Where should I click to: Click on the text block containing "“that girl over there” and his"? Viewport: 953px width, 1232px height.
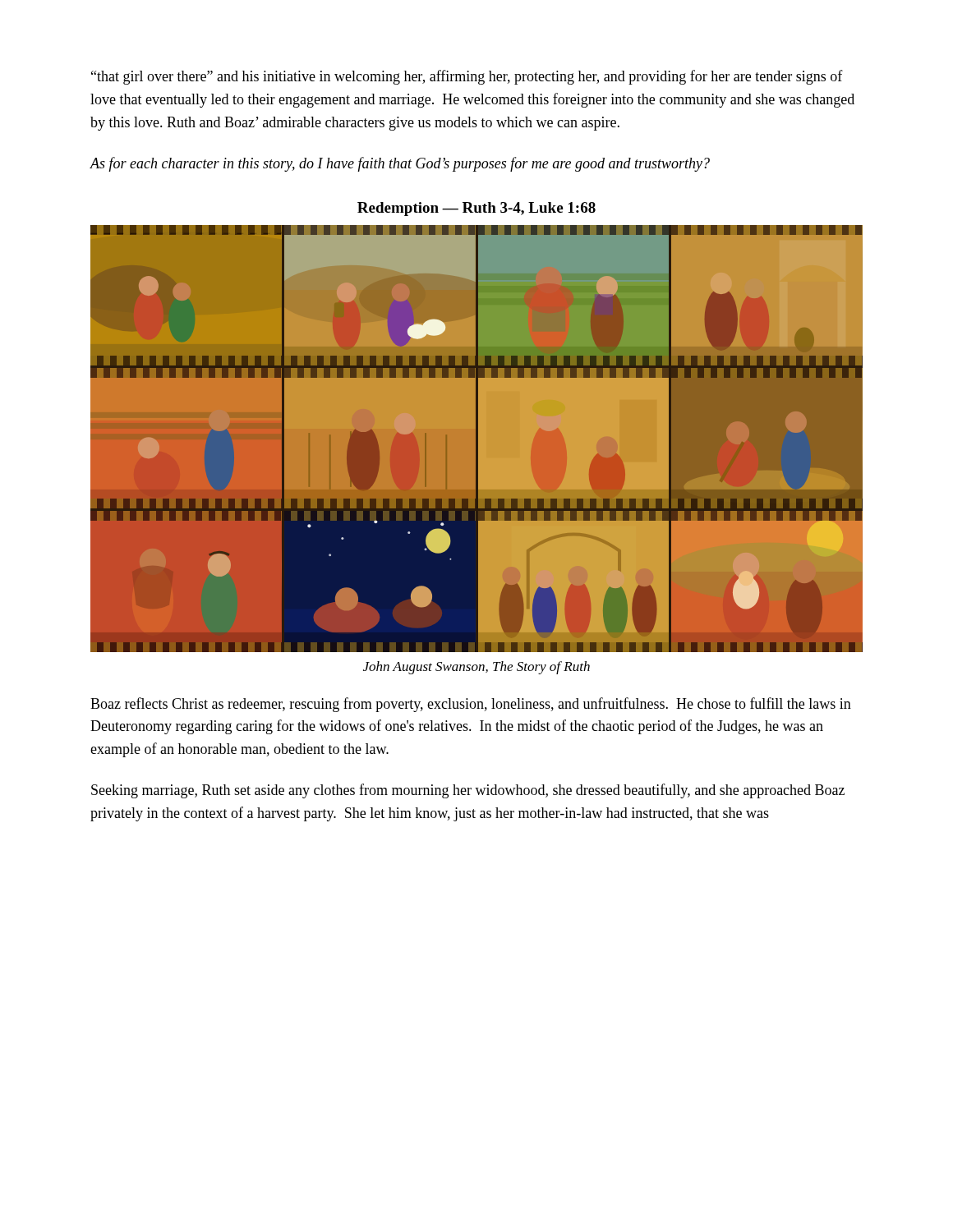point(472,99)
